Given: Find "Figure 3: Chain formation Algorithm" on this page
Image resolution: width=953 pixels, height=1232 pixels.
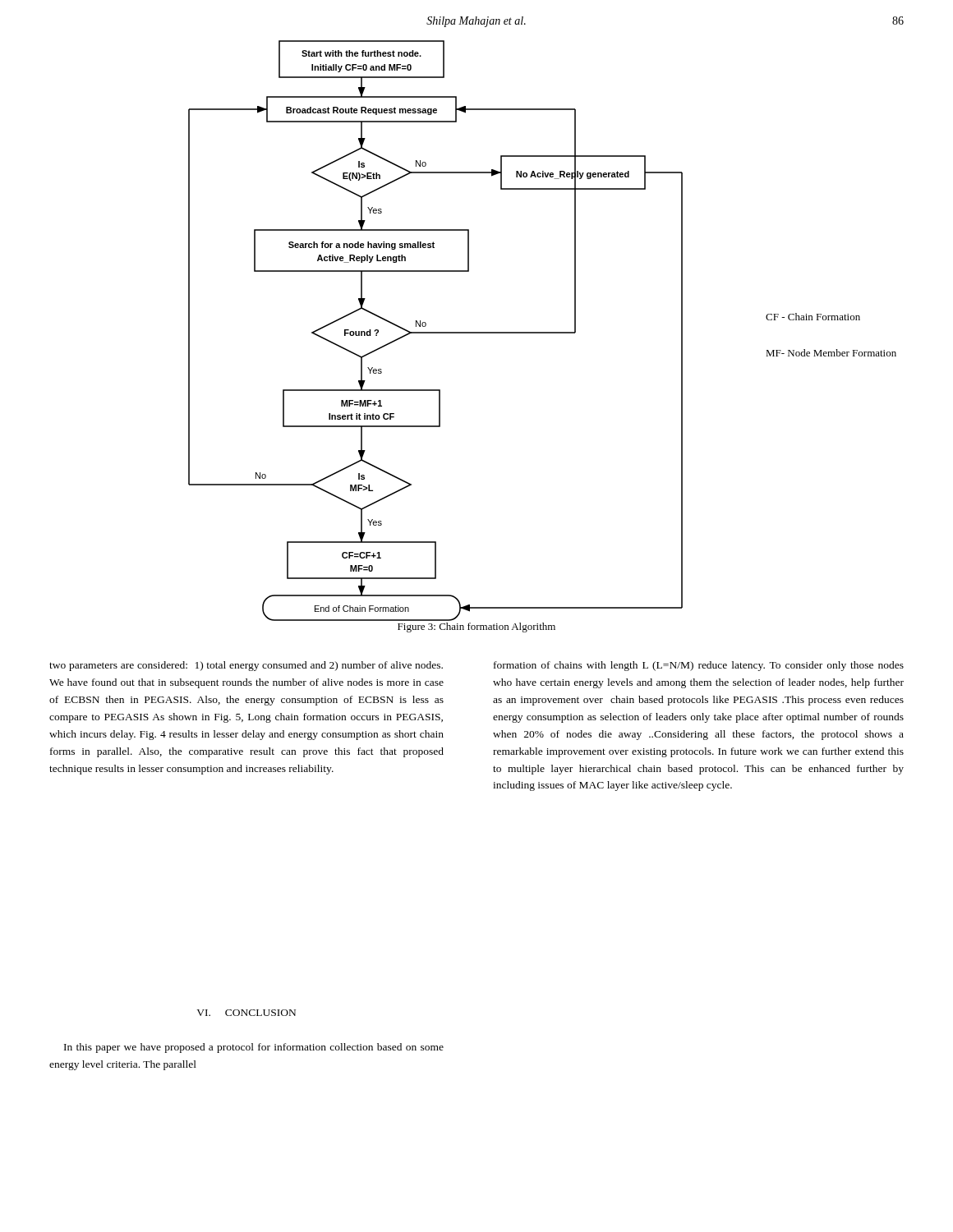Looking at the screenshot, I should pos(476,626).
